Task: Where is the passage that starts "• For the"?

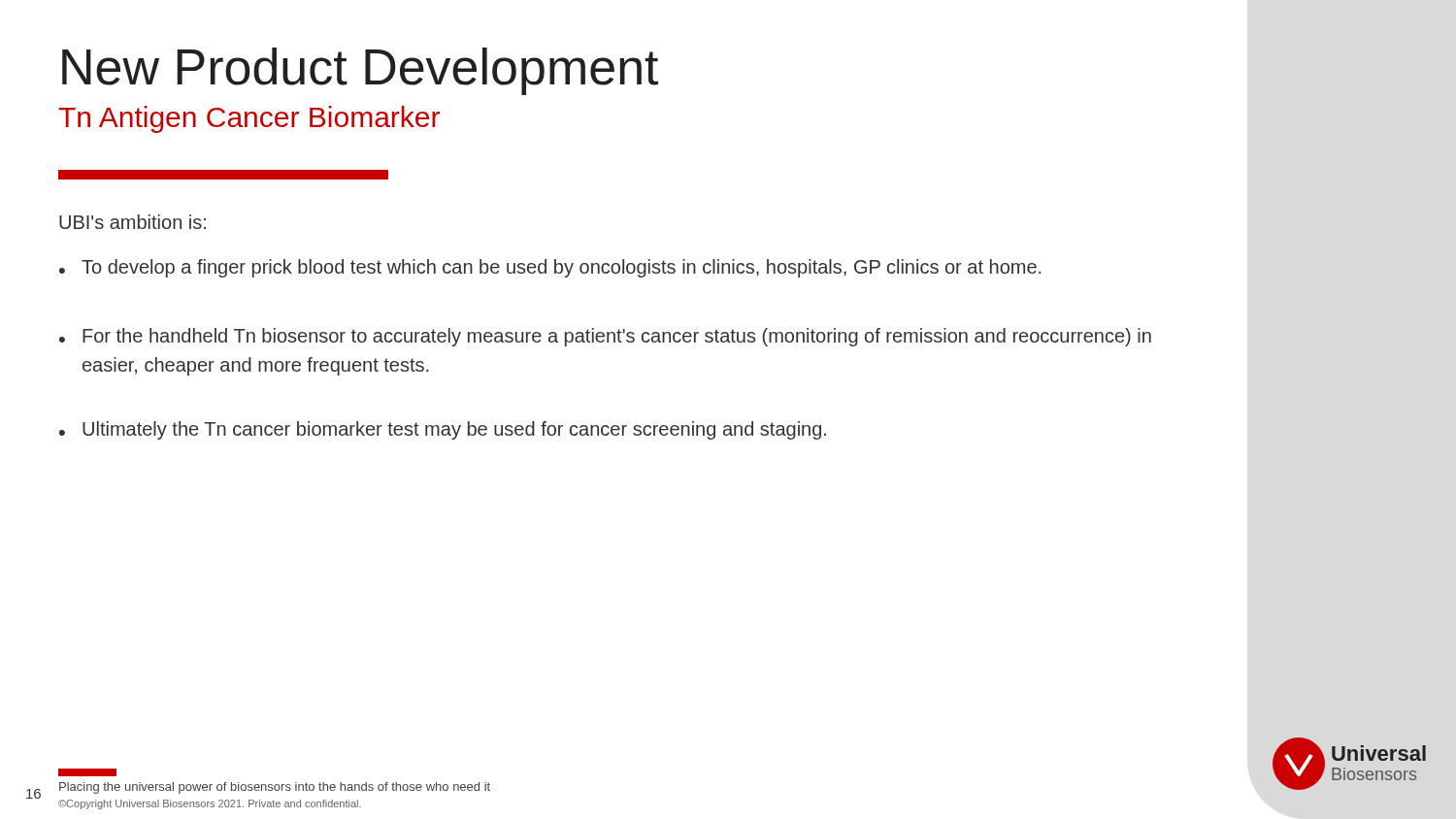Action: [x=616, y=350]
